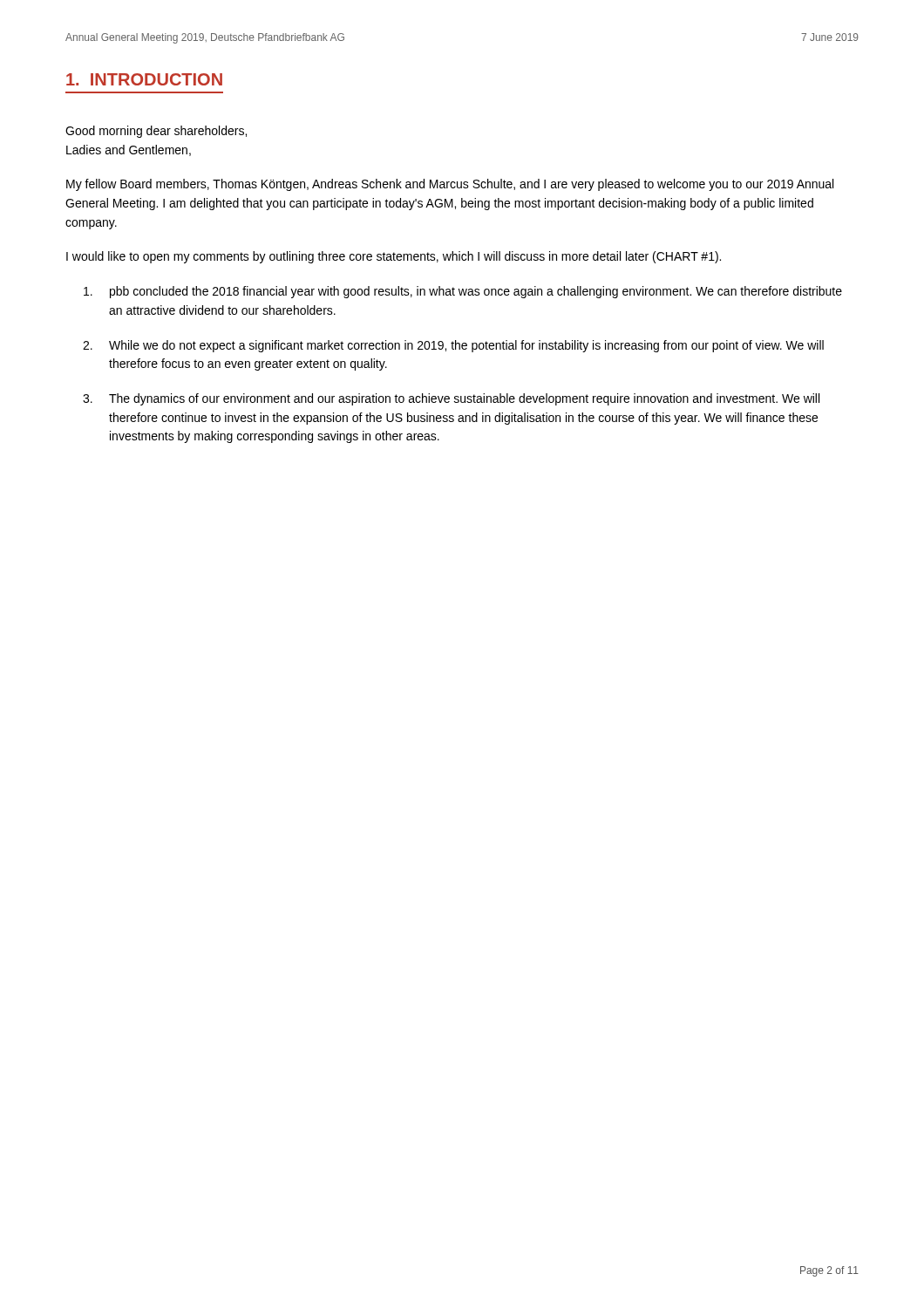This screenshot has height=1308, width=924.
Task: Find the list item that says "2. While we do not expect a significant"
Action: [471, 355]
